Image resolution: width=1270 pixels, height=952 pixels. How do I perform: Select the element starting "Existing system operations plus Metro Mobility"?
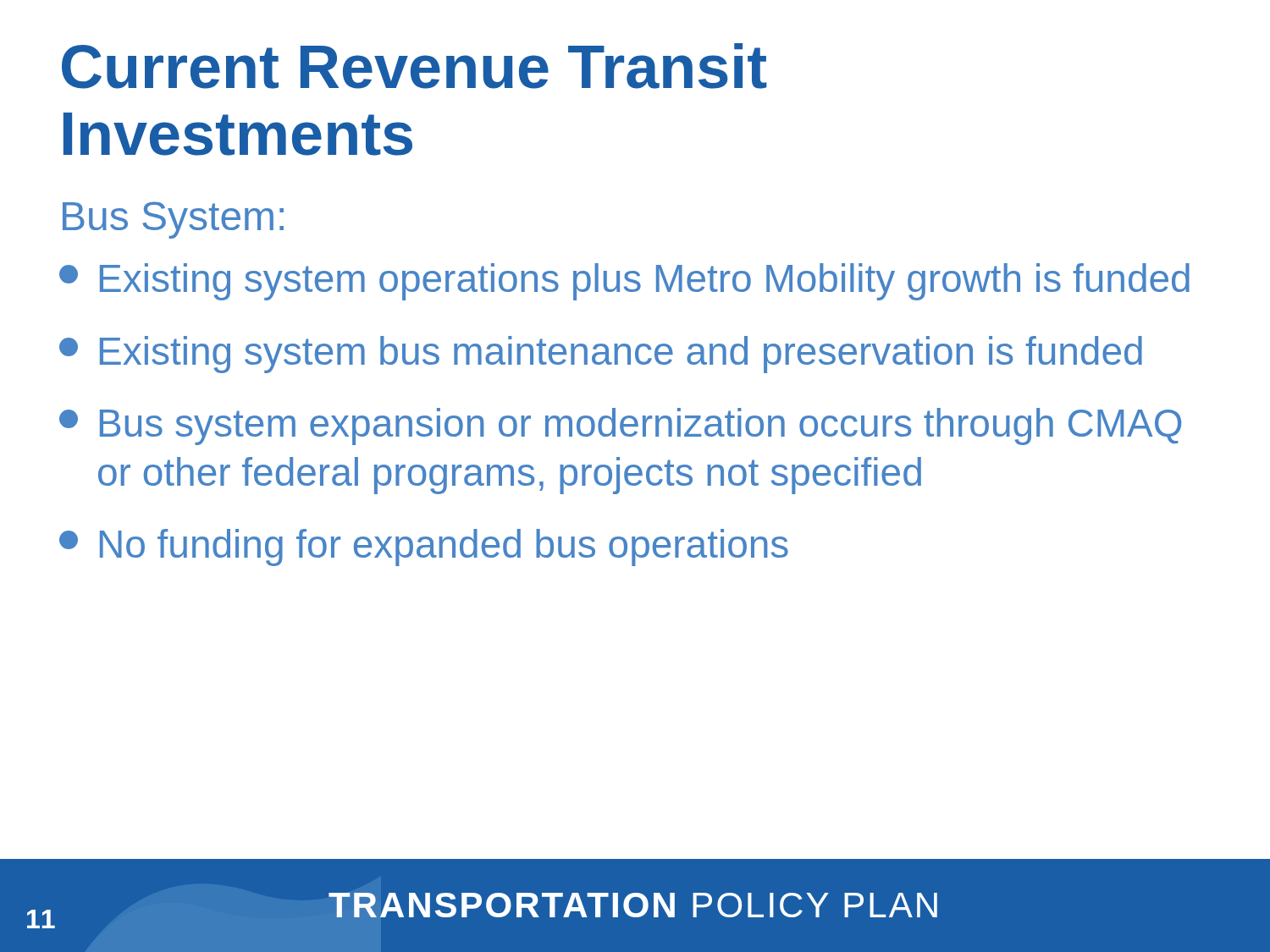pyautogui.click(x=635, y=279)
